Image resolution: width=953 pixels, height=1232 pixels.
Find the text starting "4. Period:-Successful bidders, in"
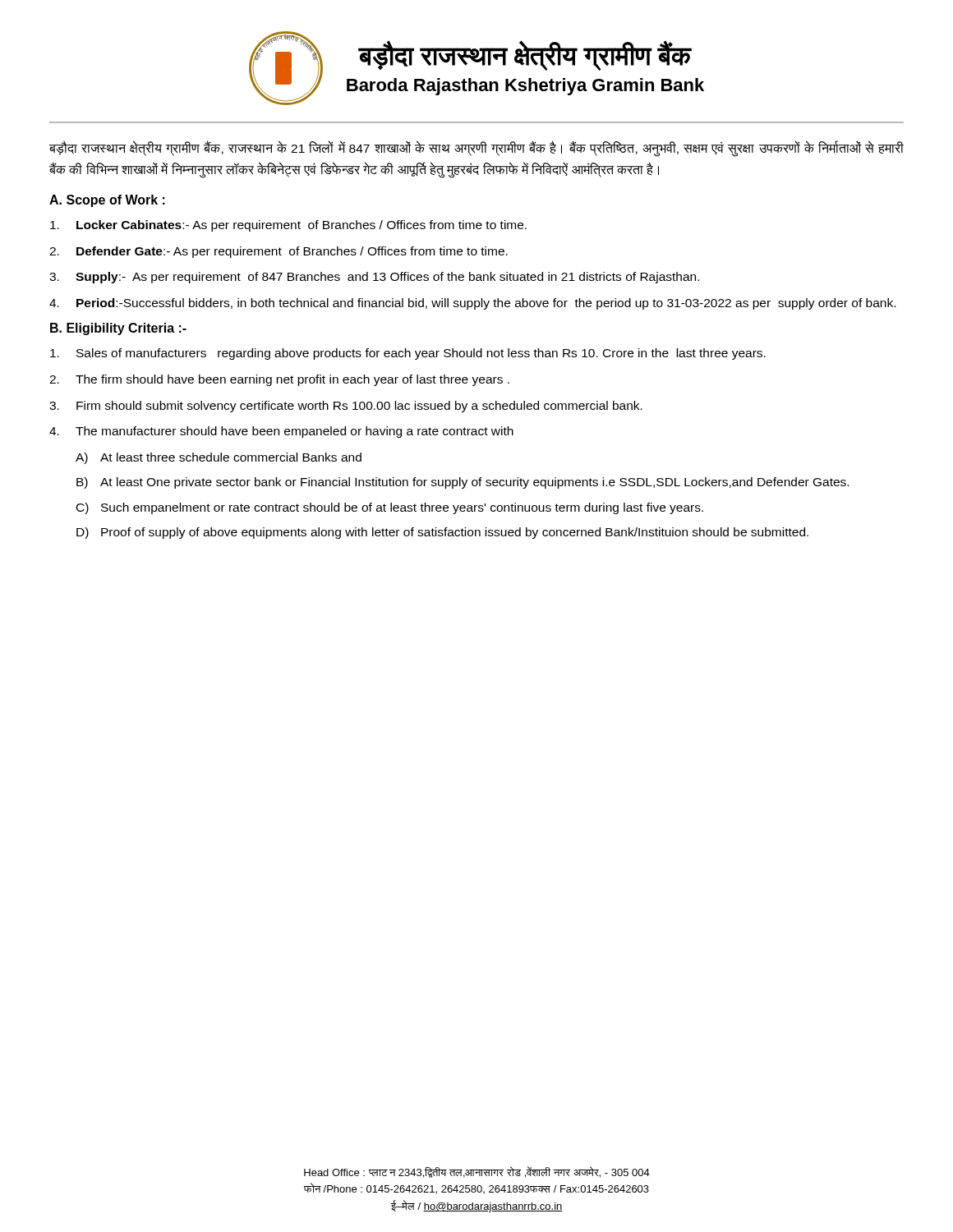[476, 303]
